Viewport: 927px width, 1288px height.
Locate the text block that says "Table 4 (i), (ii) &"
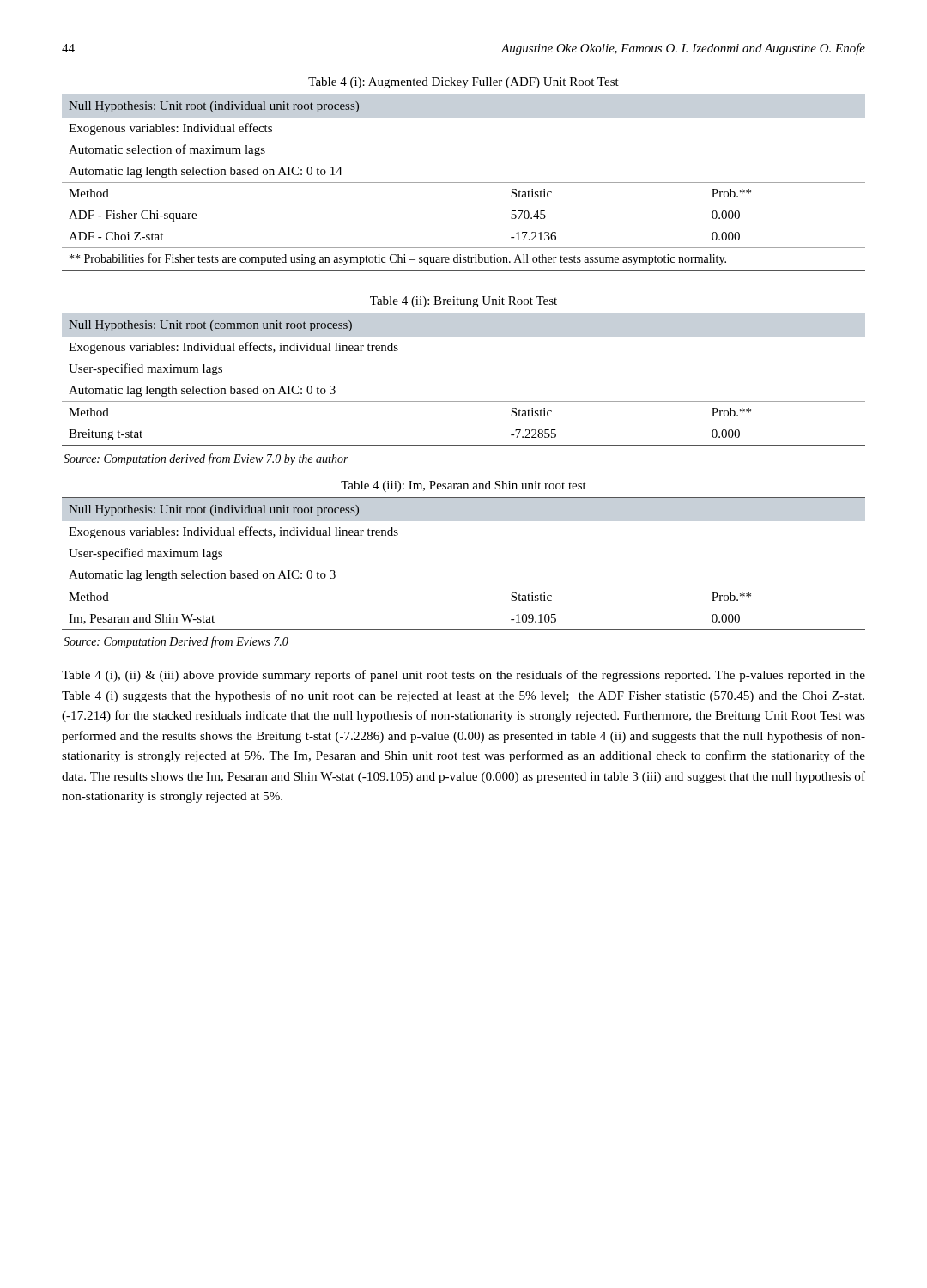pos(464,735)
